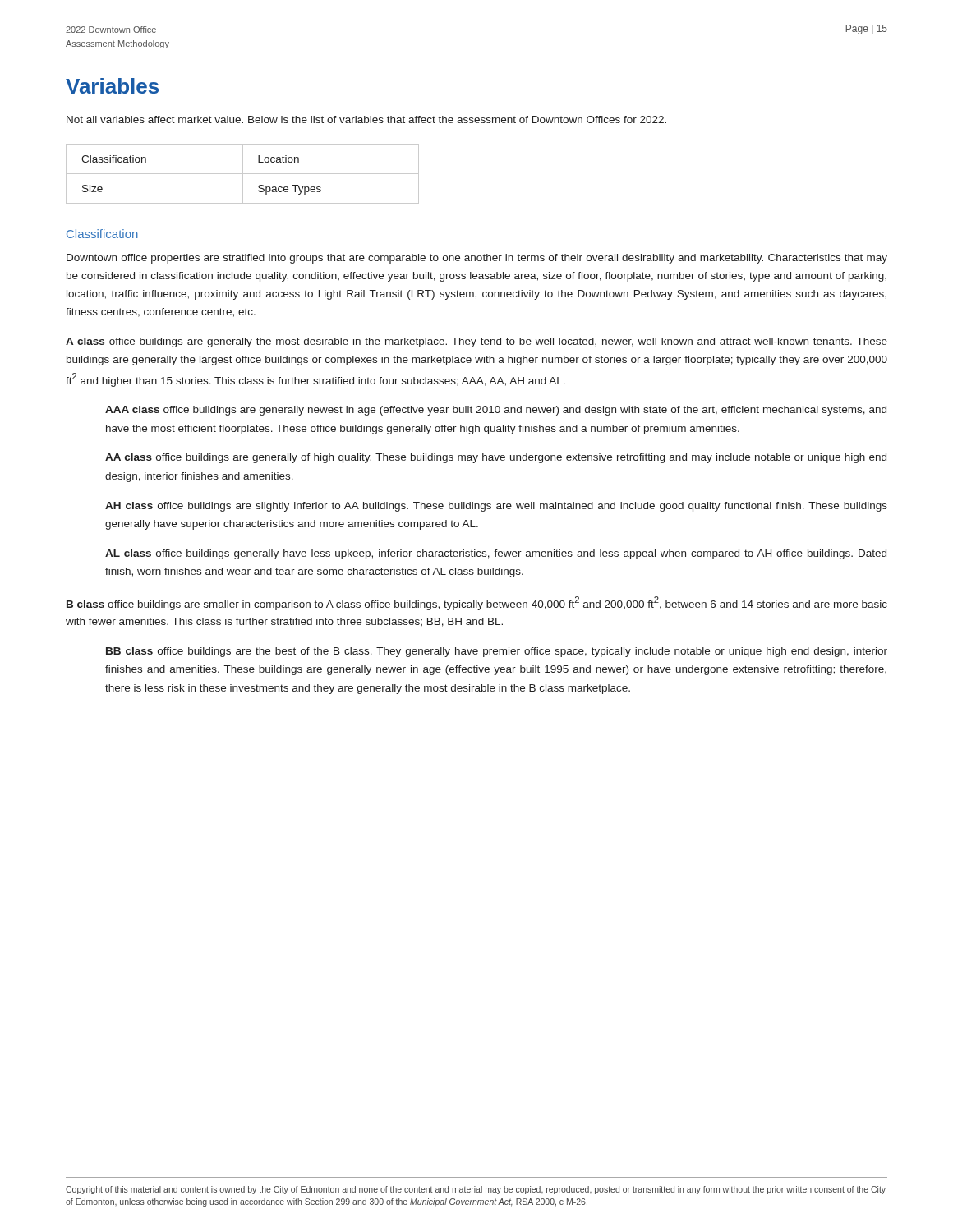Navigate to the region starting "Downtown office properties are"
Screen dimensions: 1232x953
(476, 285)
